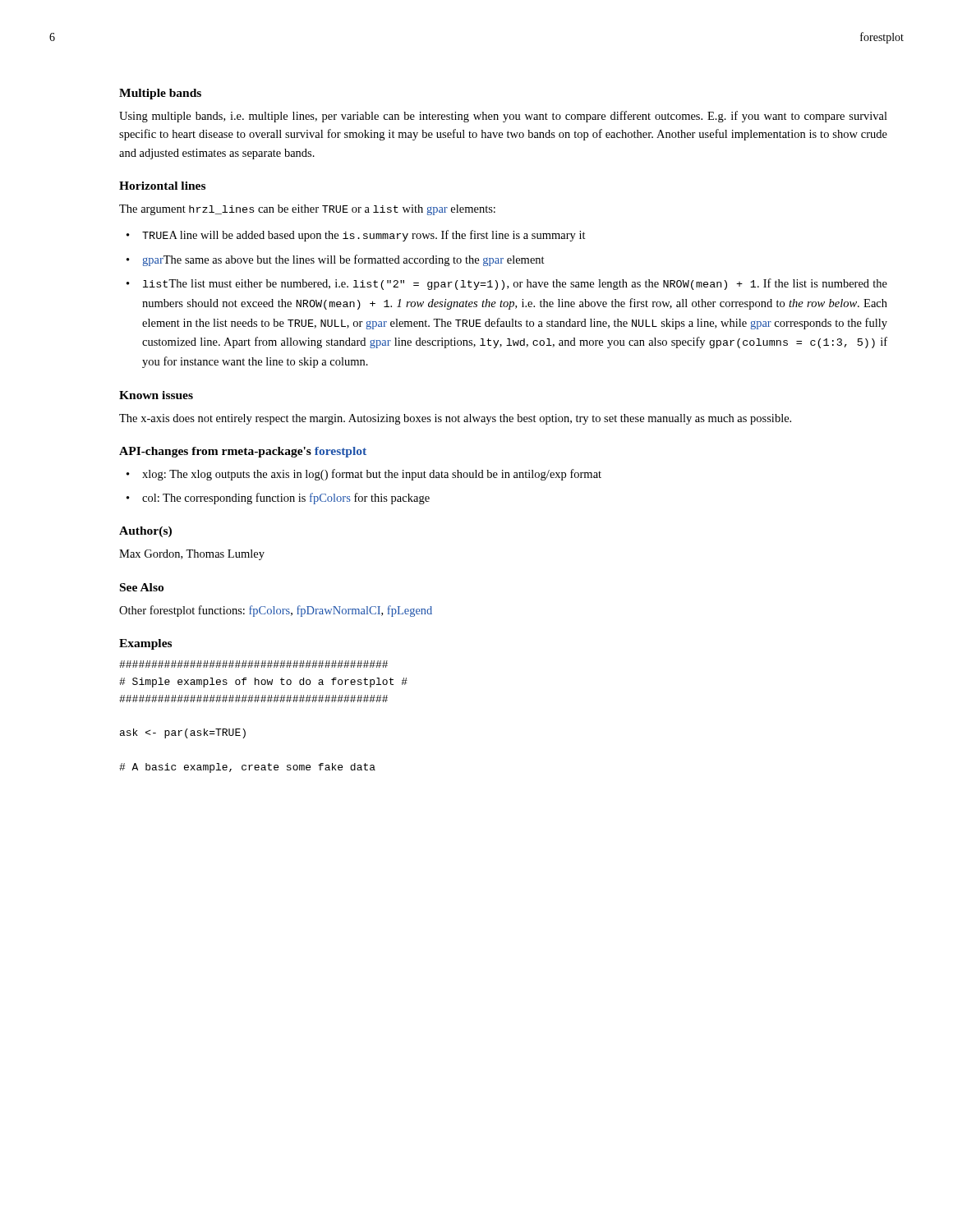Screen dimensions: 1232x953
Task: Point to "Horizontal lines"
Action: click(x=162, y=186)
